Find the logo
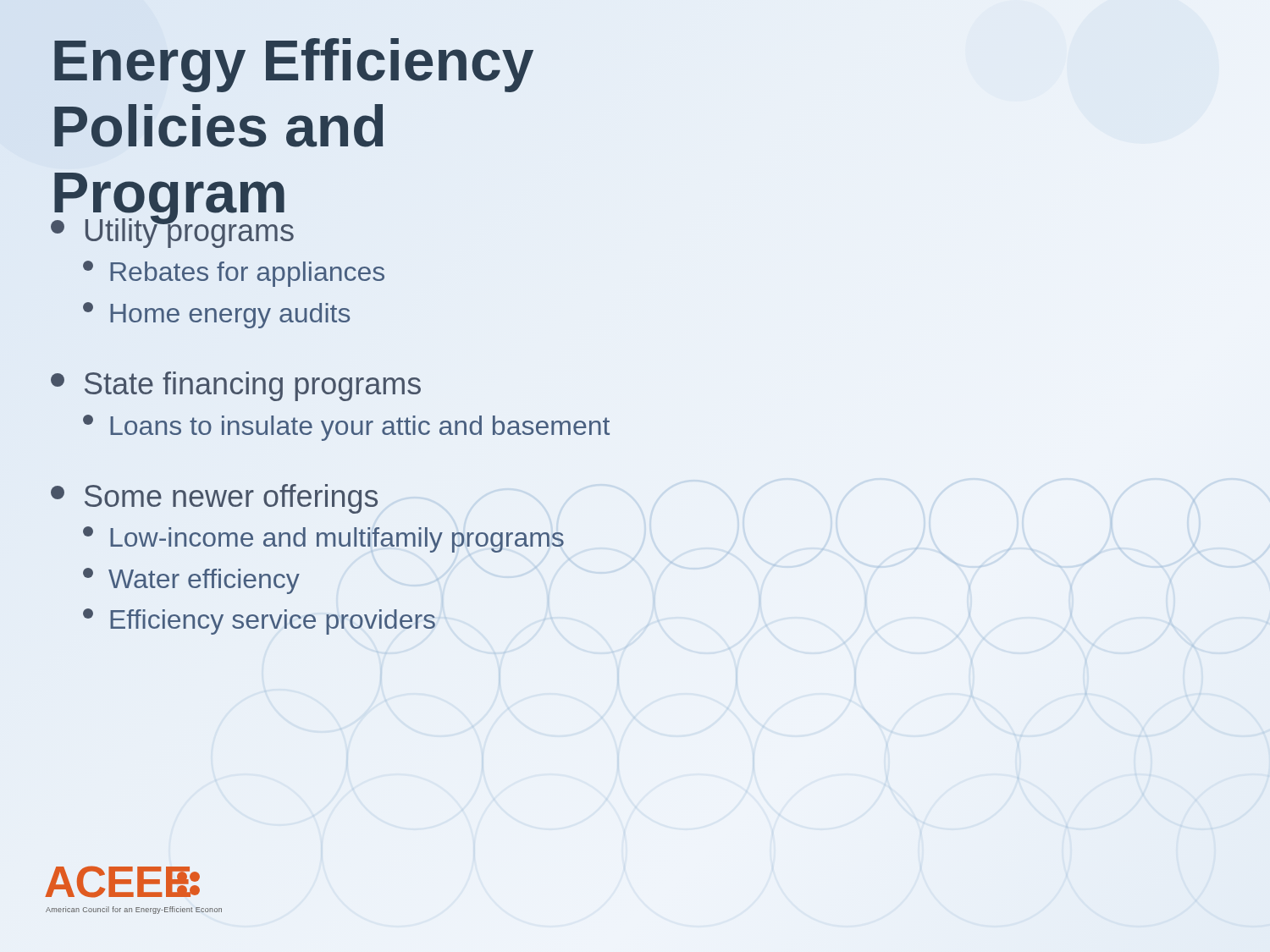This screenshot has height=952, width=1270. pos(133,886)
